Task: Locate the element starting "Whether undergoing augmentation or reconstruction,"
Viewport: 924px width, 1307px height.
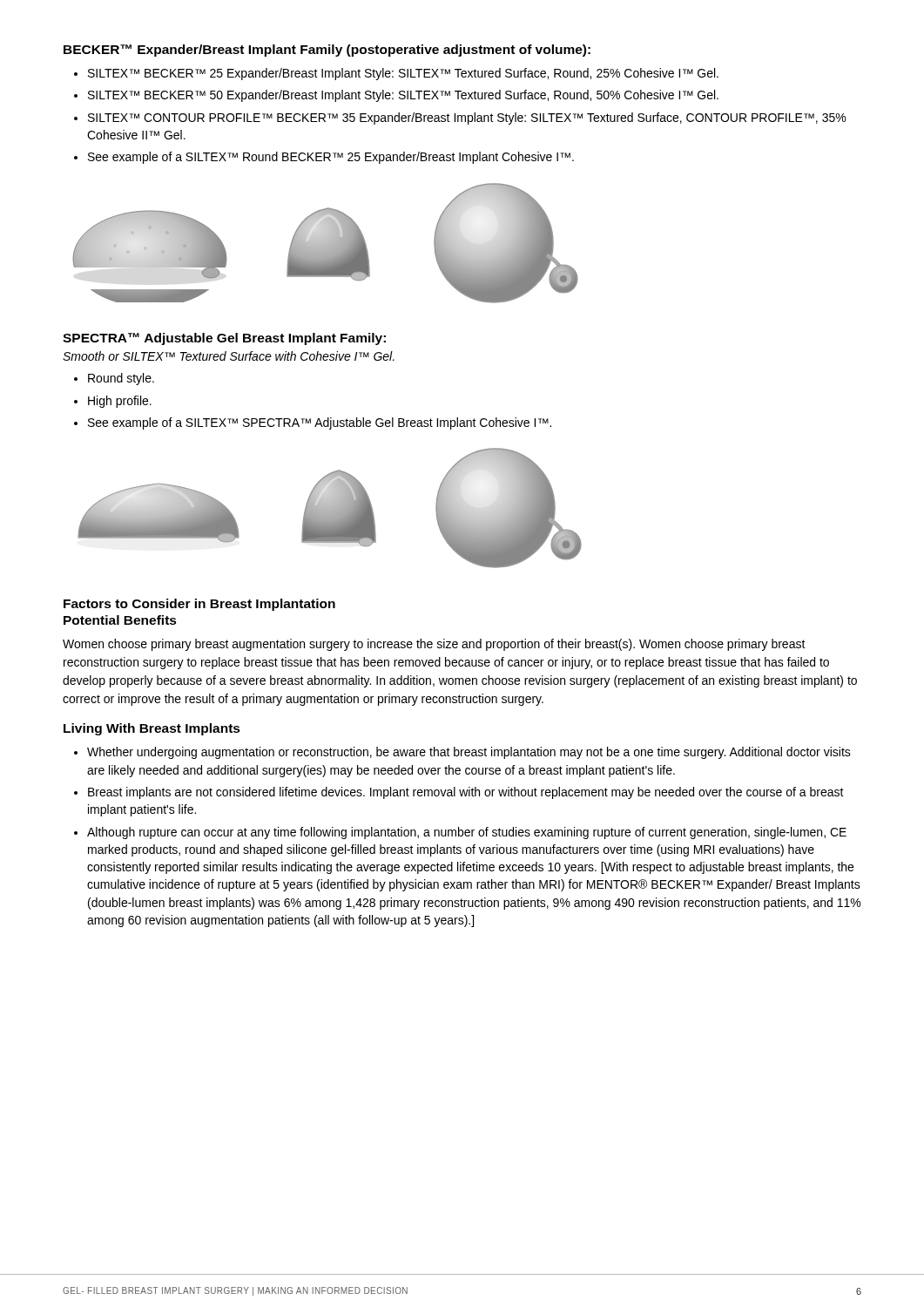Action: coord(462,761)
